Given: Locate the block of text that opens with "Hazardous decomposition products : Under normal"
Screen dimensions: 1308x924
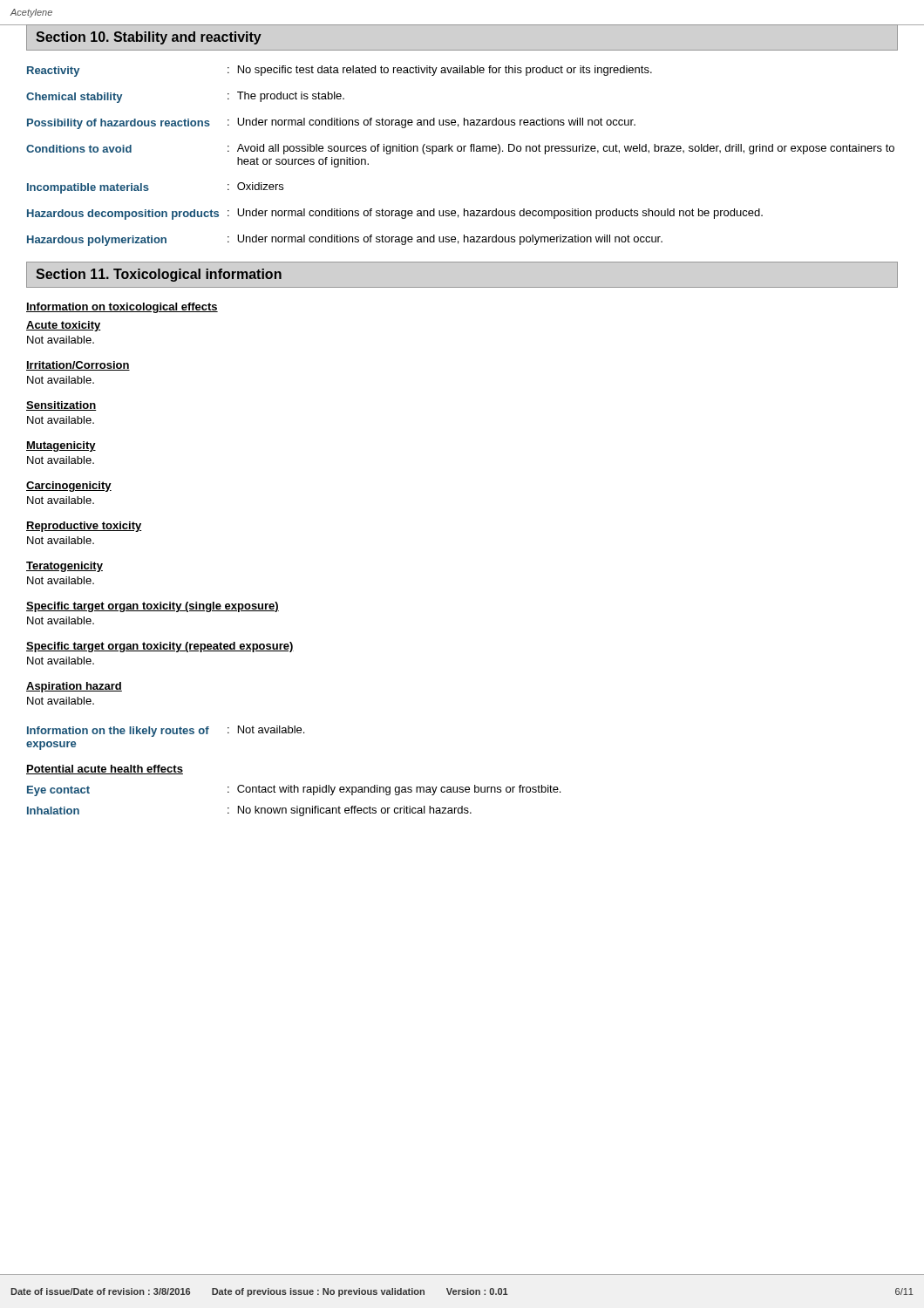Looking at the screenshot, I should tap(462, 213).
